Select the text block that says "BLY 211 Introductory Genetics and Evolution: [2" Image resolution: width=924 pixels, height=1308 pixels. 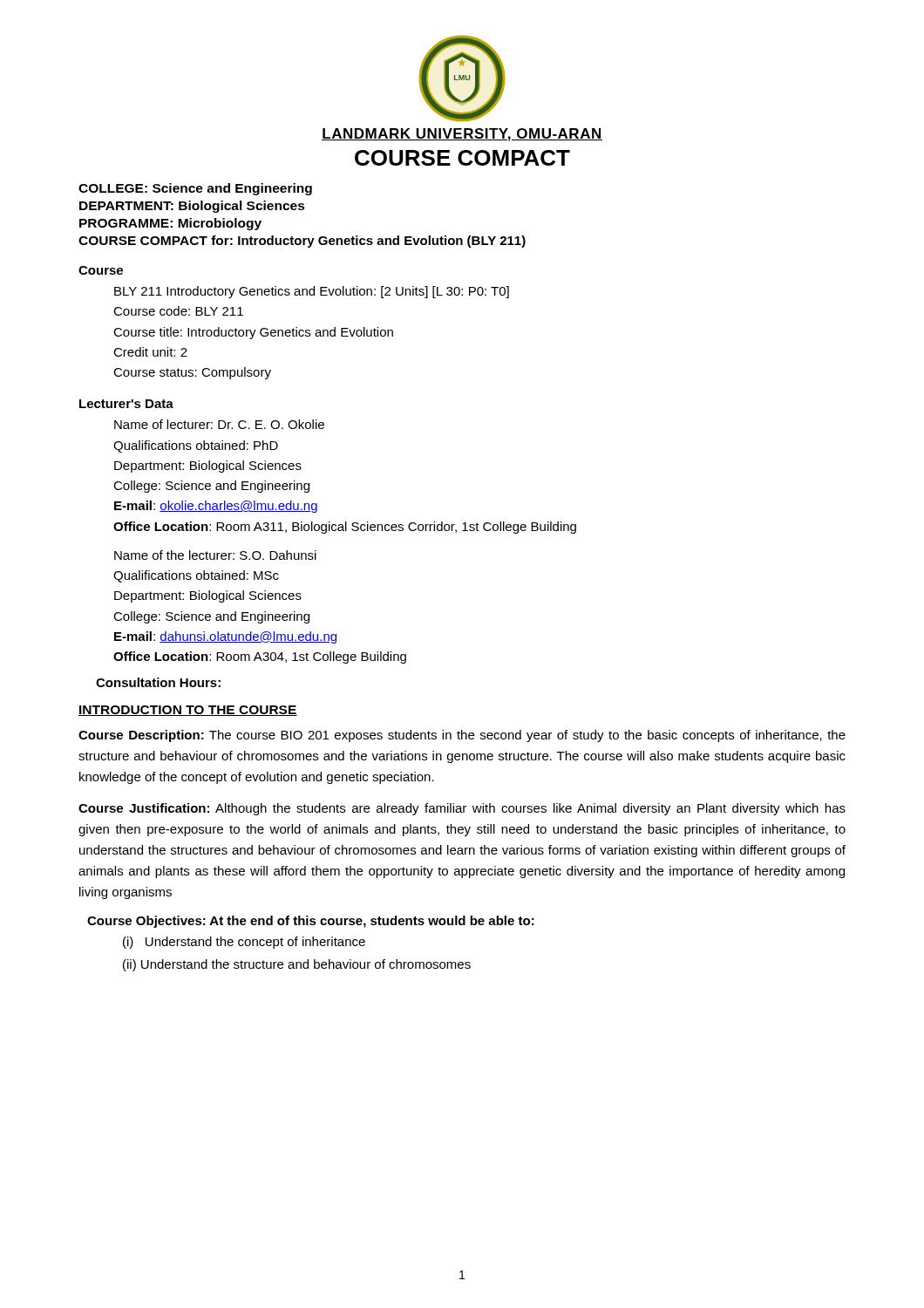tap(312, 292)
